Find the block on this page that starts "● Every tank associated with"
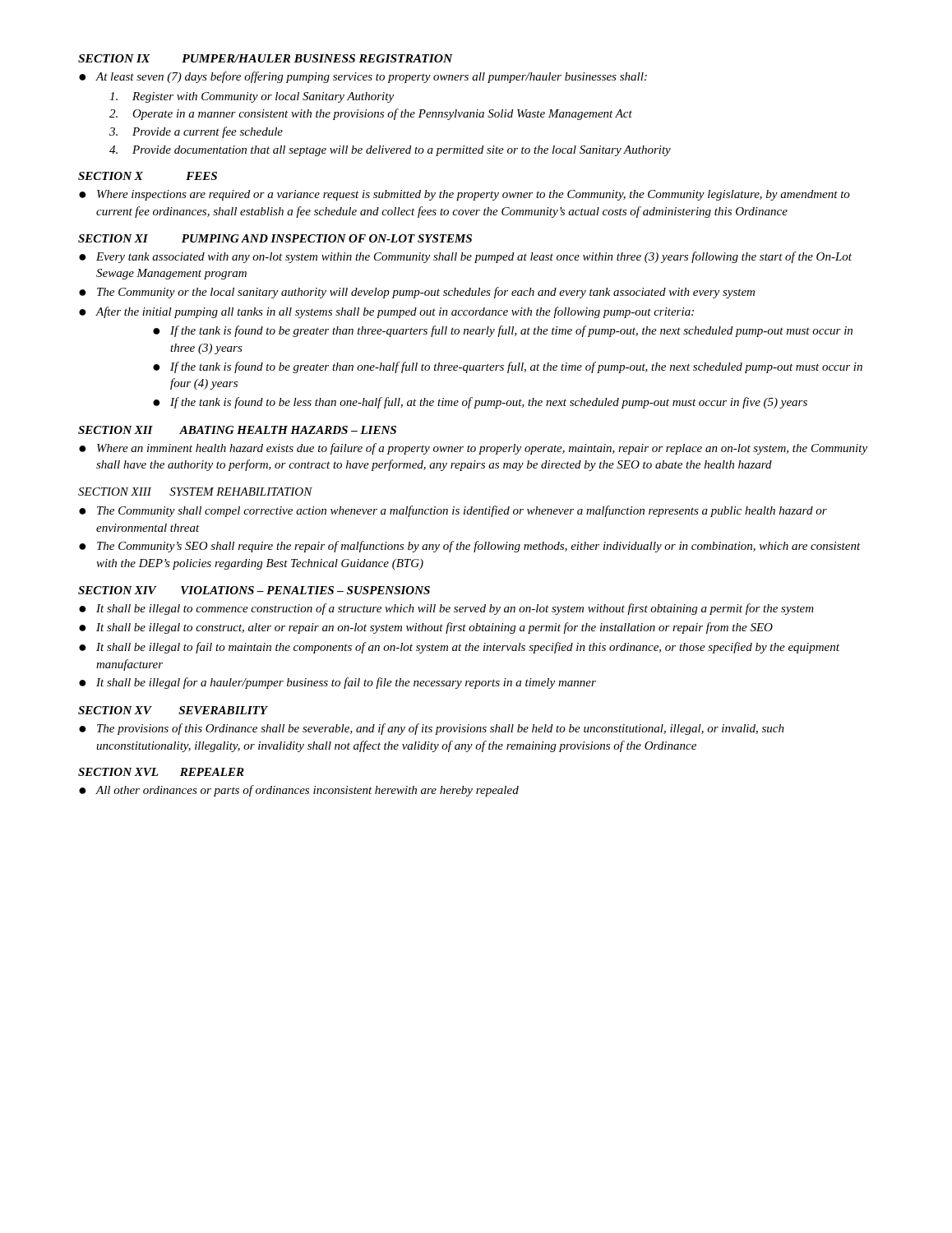This screenshot has height=1233, width=952. [x=476, y=265]
